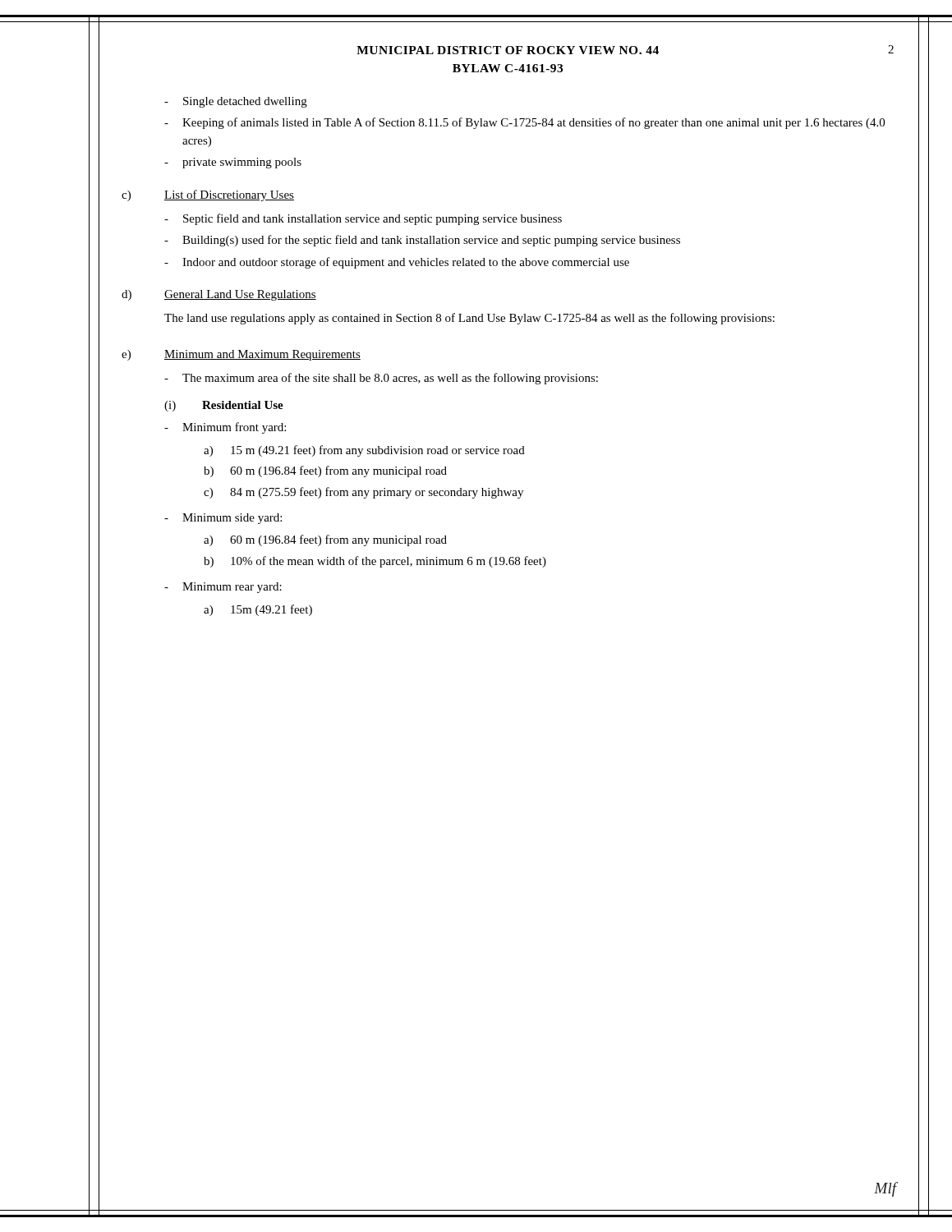Click on the element starting "c) 84 m (275.59 feet) from any primary"
Viewport: 952px width, 1232px height.
click(364, 492)
